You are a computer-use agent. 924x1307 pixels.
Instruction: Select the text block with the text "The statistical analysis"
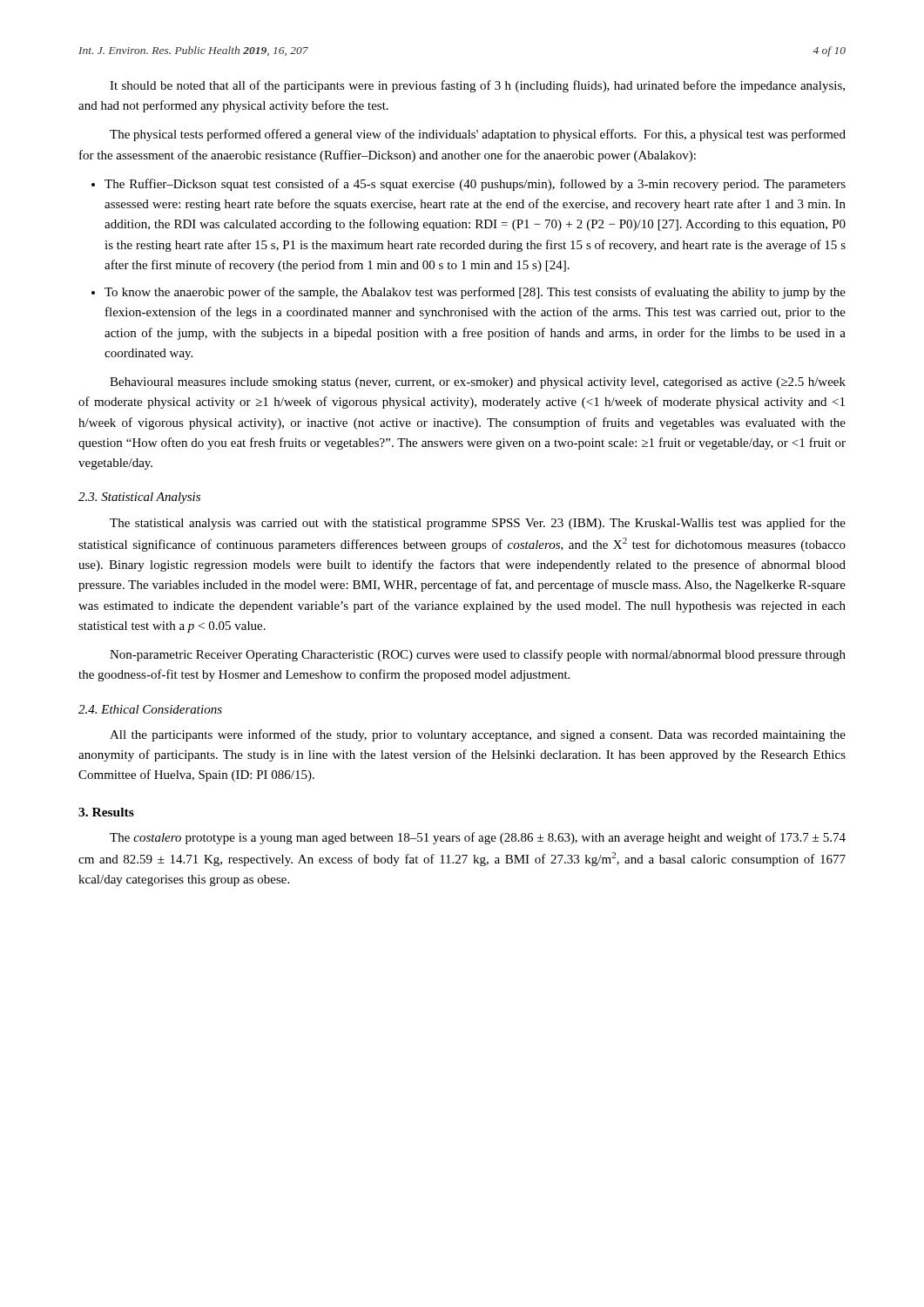point(462,574)
